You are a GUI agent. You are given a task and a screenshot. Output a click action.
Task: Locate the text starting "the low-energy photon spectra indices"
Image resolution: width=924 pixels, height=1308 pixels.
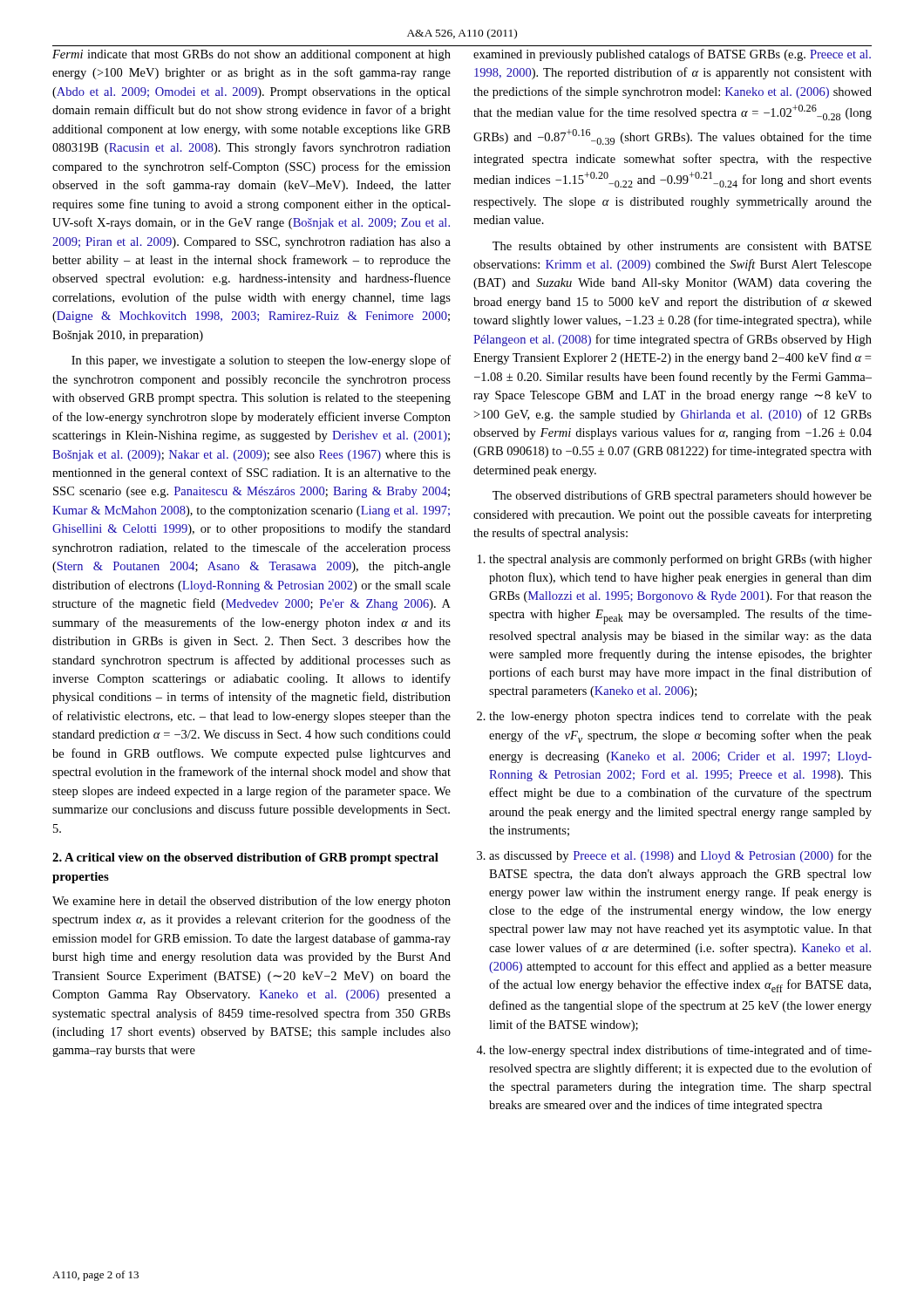(680, 773)
